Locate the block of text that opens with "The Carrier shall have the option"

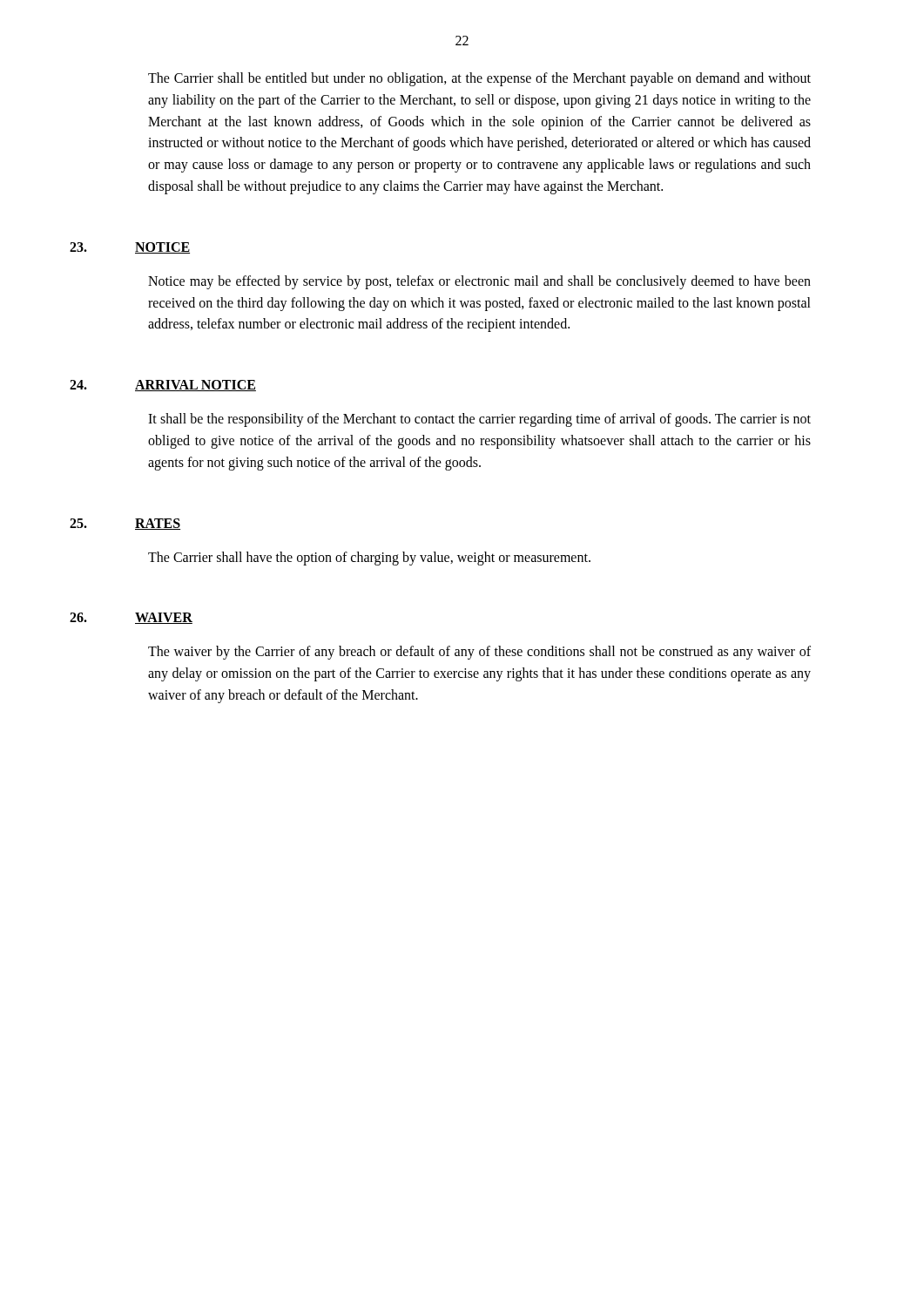pyautogui.click(x=370, y=557)
